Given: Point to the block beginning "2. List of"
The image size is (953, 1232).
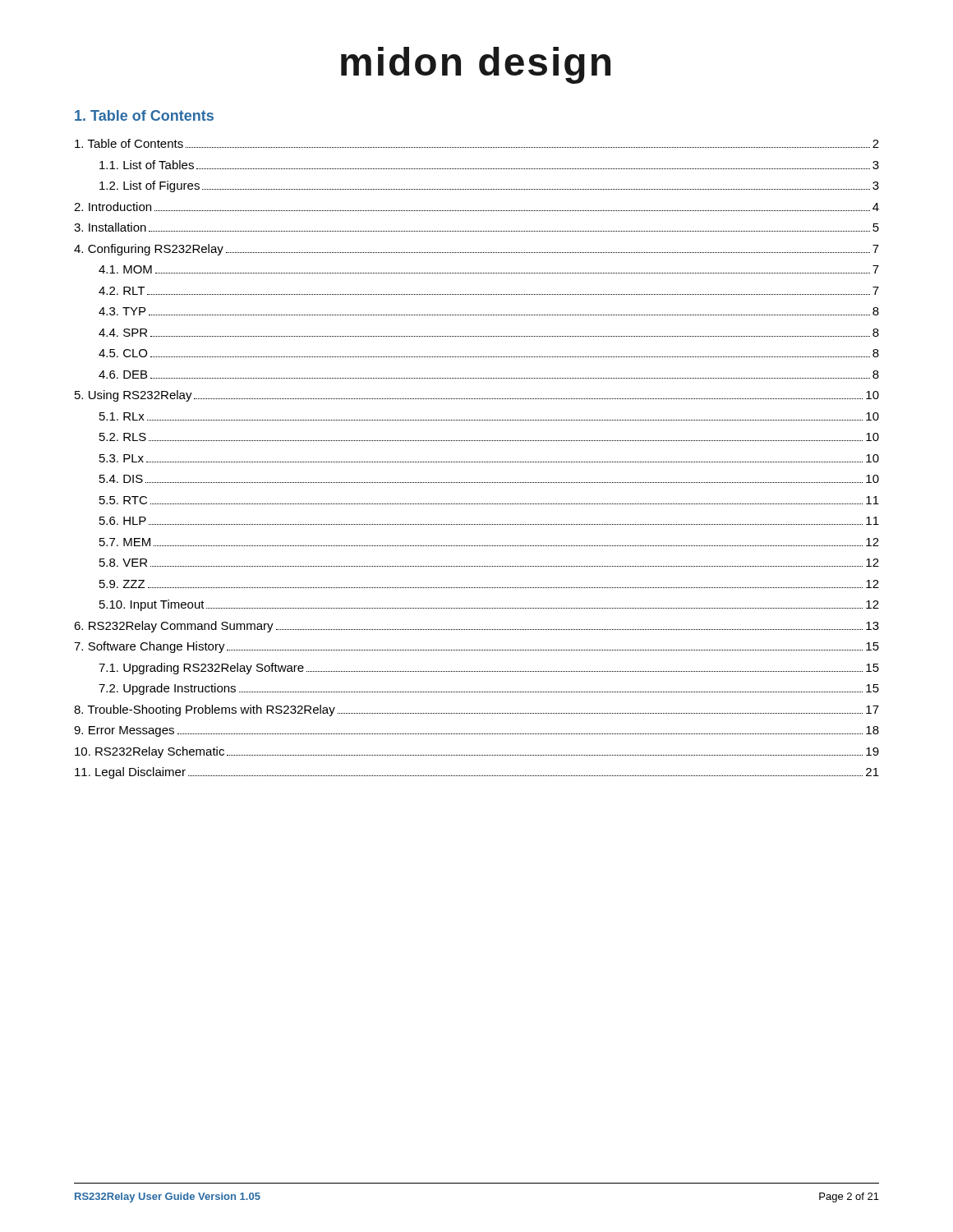Looking at the screenshot, I should (x=489, y=185).
